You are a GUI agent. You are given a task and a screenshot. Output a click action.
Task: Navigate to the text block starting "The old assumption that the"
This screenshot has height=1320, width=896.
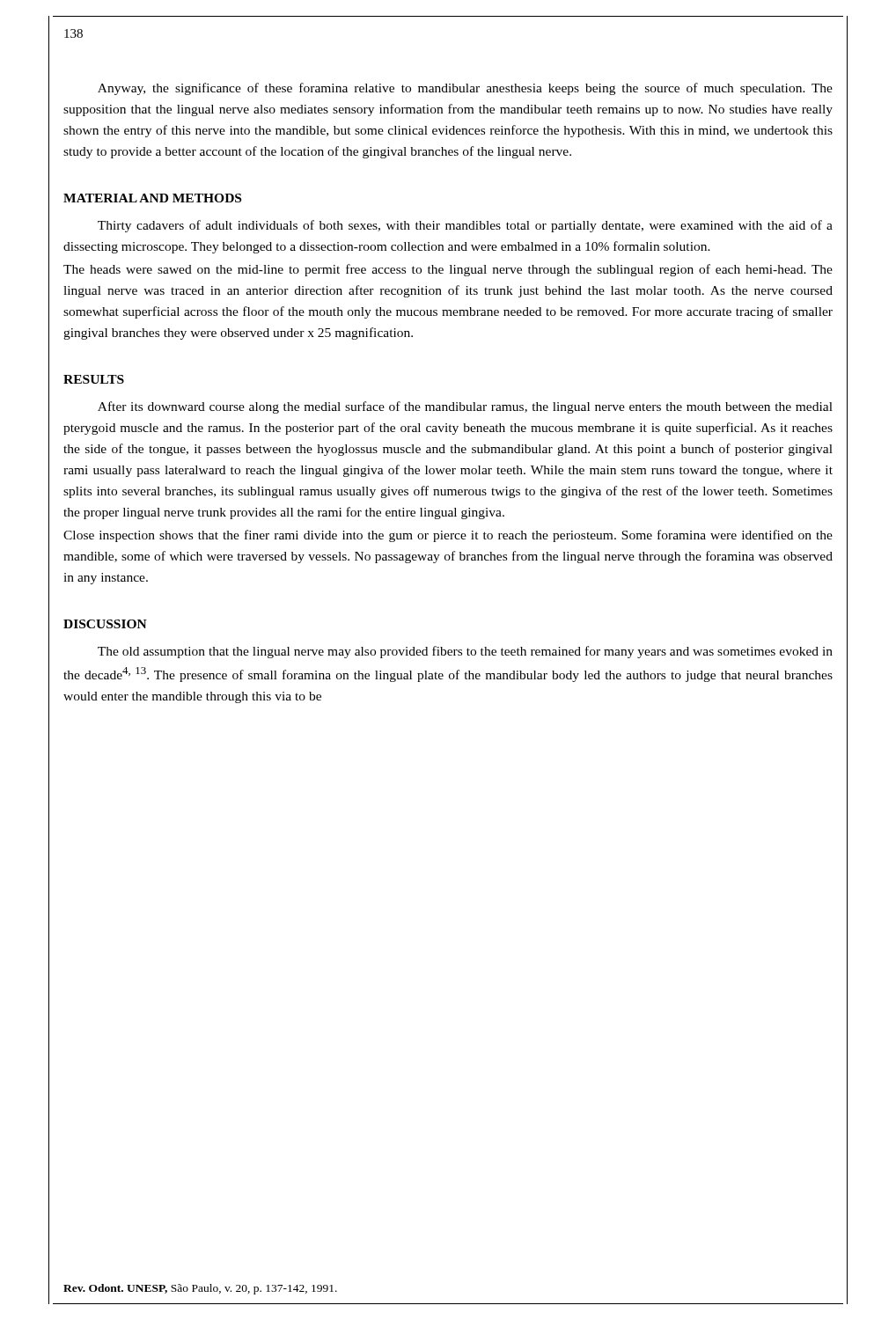pos(448,674)
